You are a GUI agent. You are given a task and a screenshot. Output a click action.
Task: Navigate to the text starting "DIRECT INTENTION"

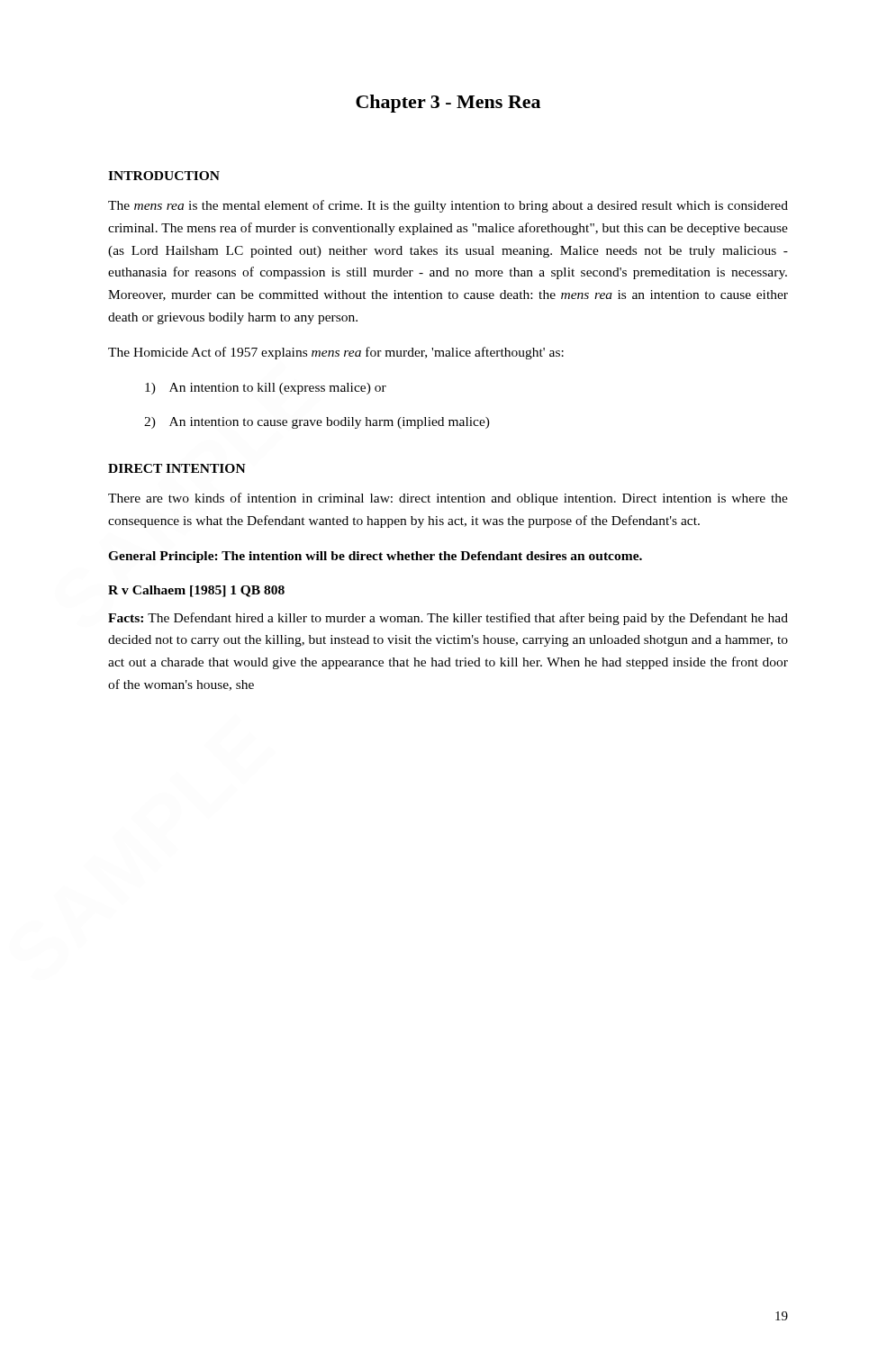point(177,468)
